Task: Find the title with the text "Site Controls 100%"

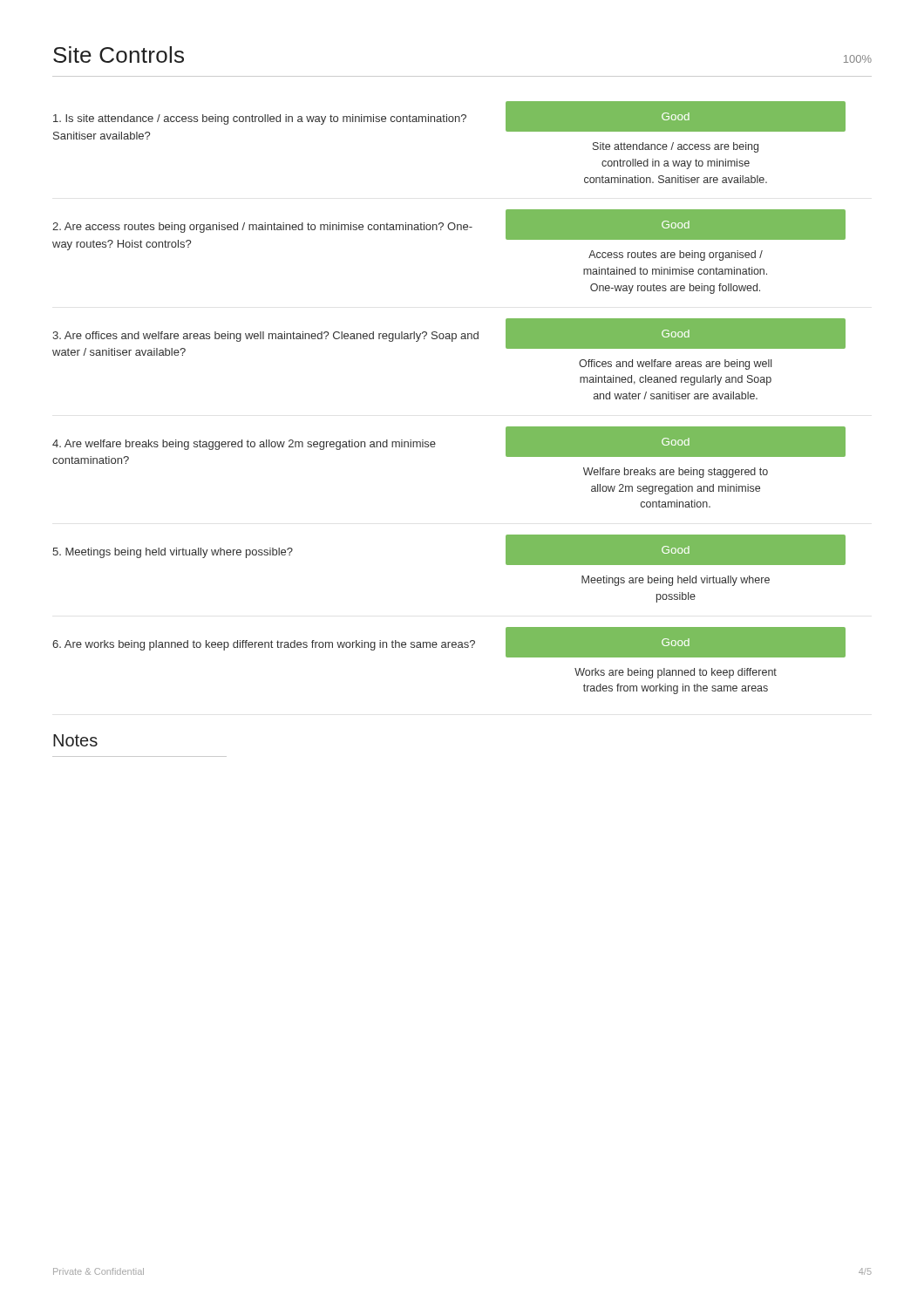Action: [x=122, y=52]
